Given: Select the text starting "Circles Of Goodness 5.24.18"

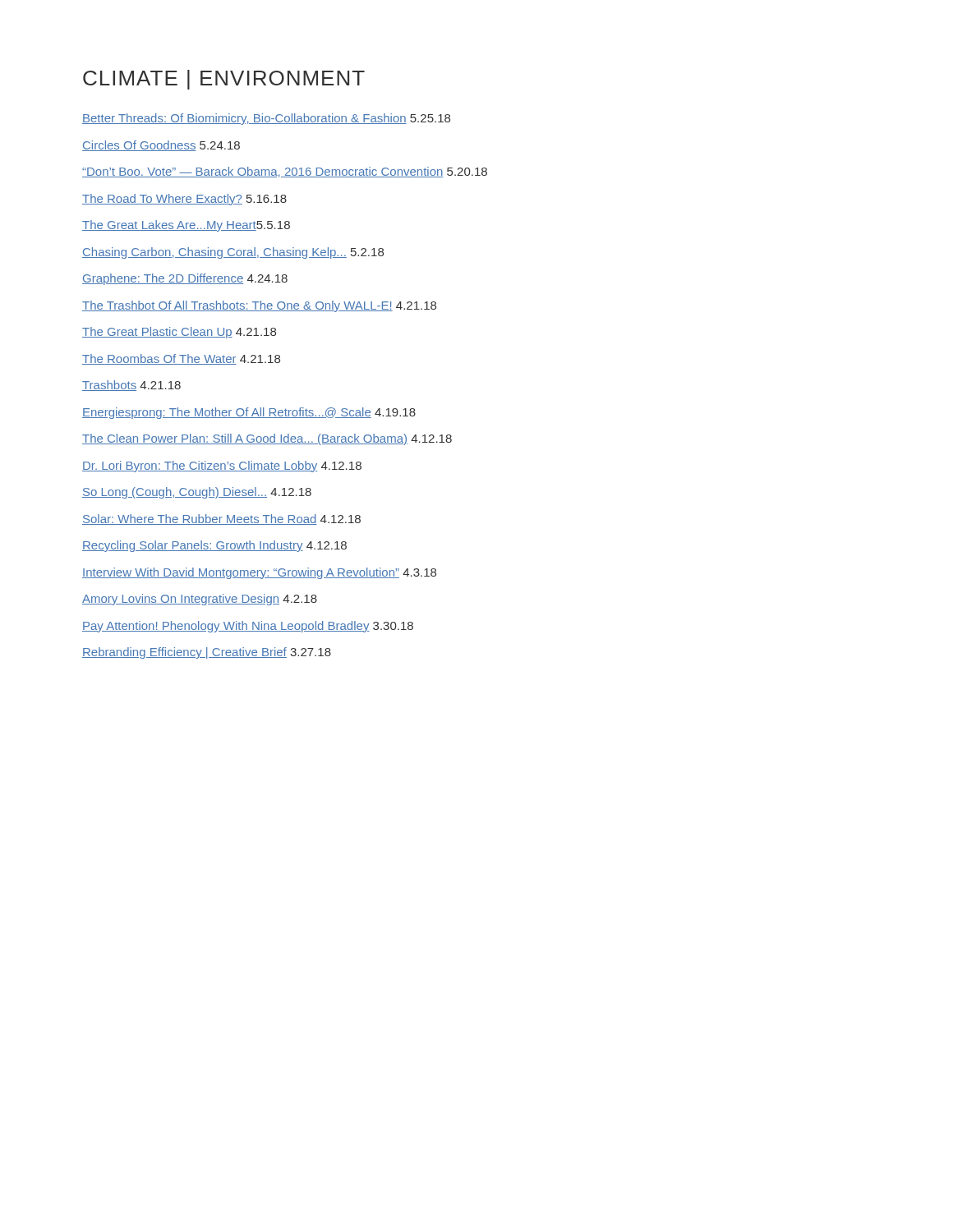Looking at the screenshot, I should 161,145.
